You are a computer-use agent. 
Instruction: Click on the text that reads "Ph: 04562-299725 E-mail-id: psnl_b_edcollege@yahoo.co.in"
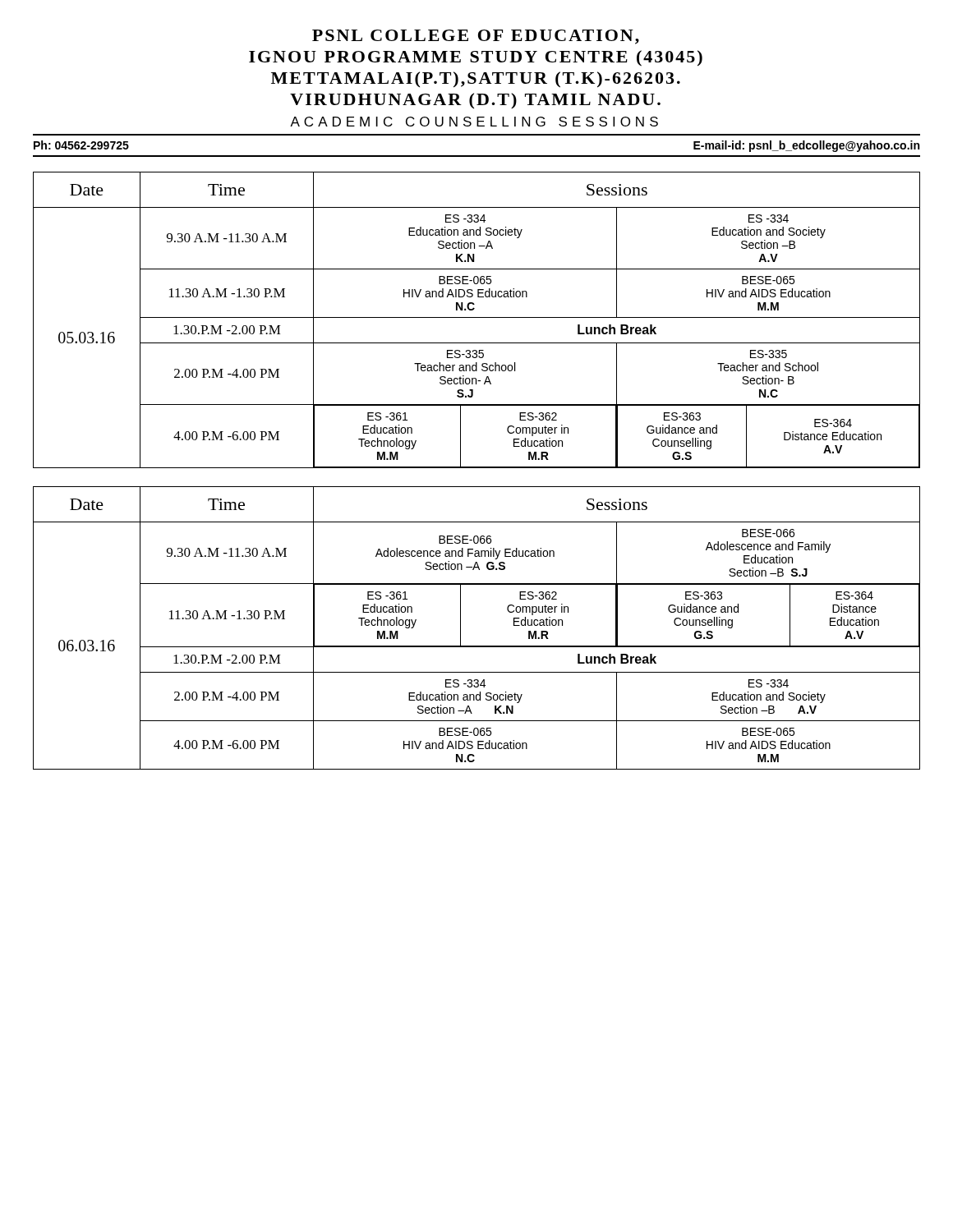[x=476, y=145]
